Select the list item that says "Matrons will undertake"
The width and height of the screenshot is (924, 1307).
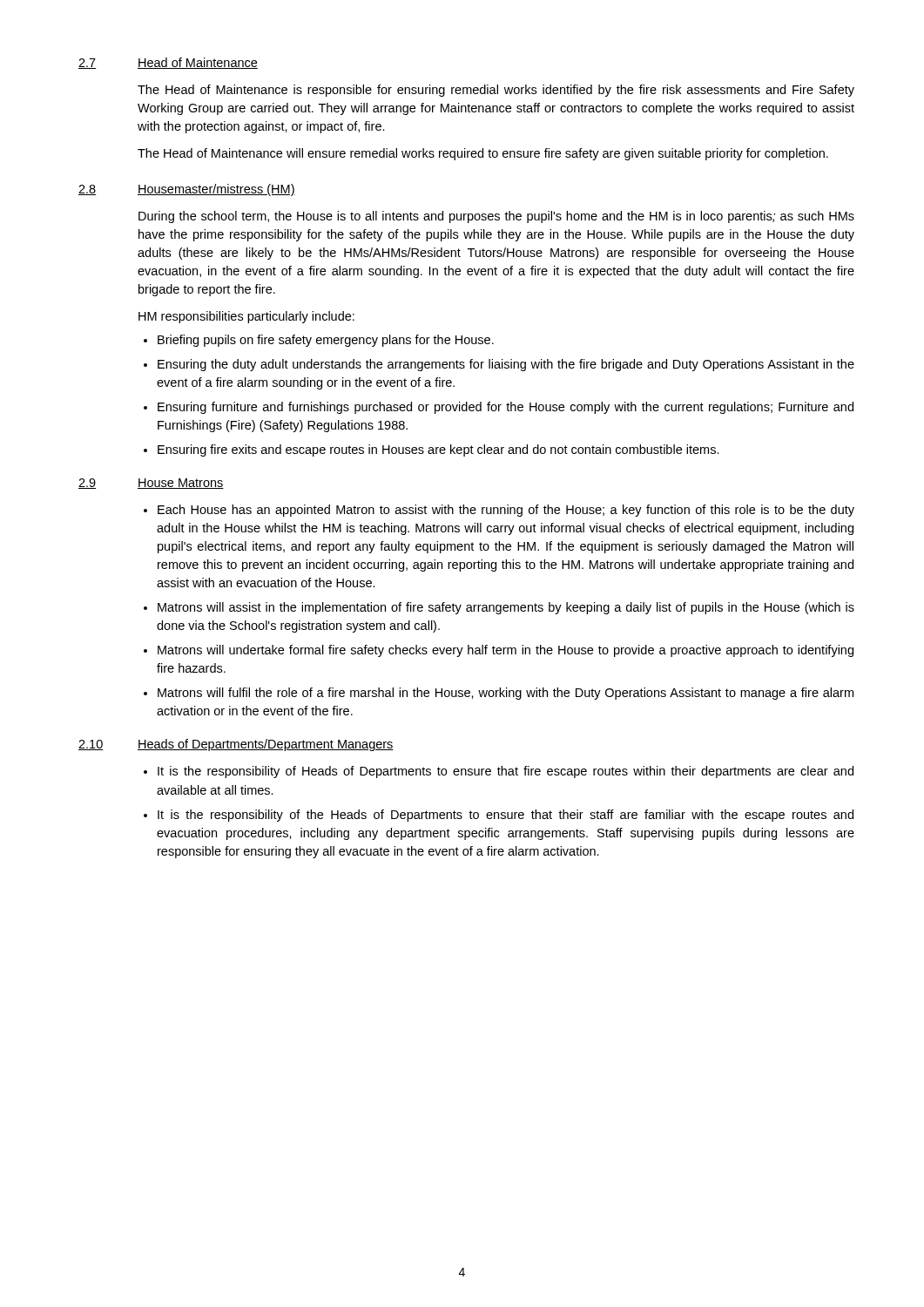(506, 660)
